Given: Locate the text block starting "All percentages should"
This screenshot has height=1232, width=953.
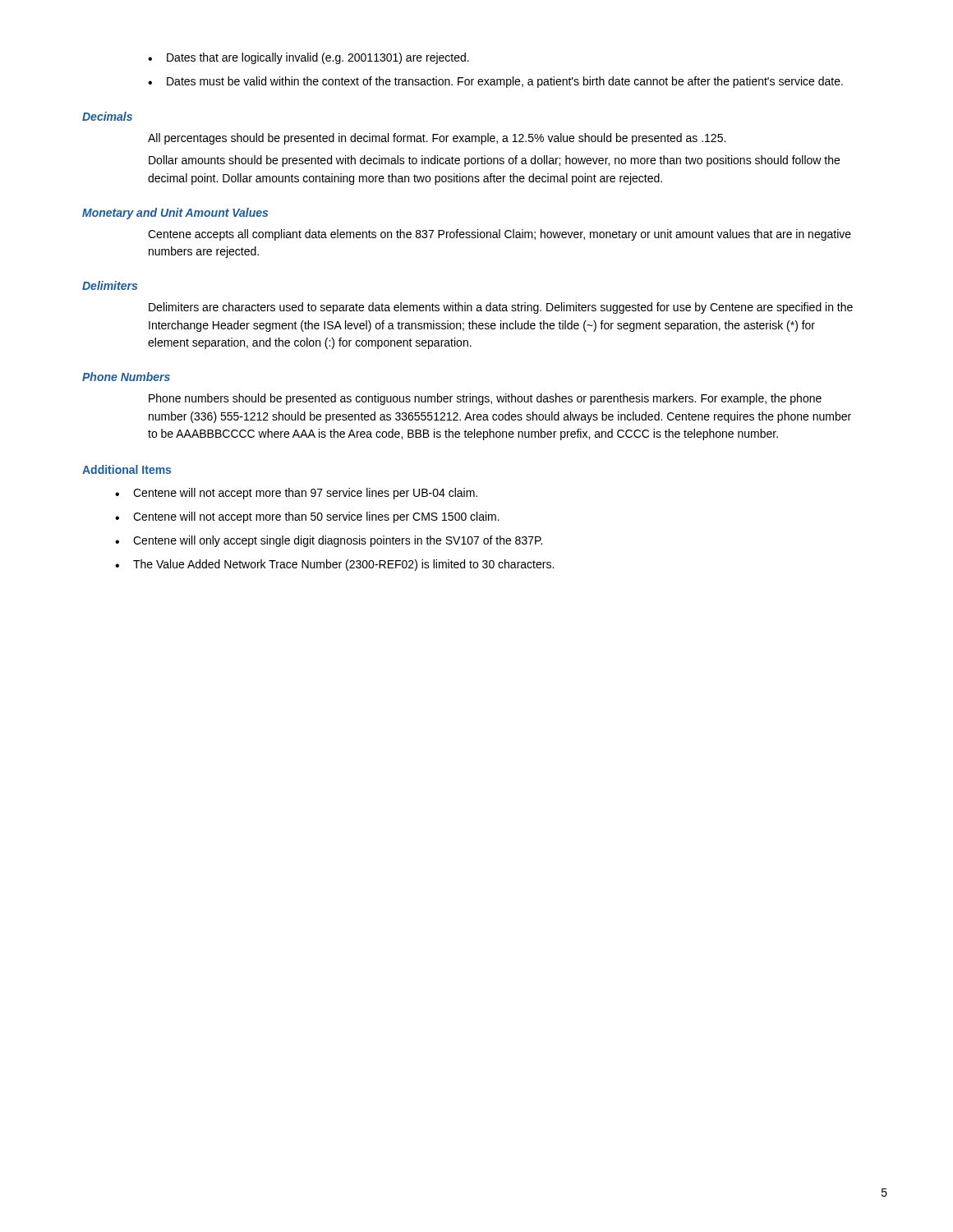Looking at the screenshot, I should [437, 138].
